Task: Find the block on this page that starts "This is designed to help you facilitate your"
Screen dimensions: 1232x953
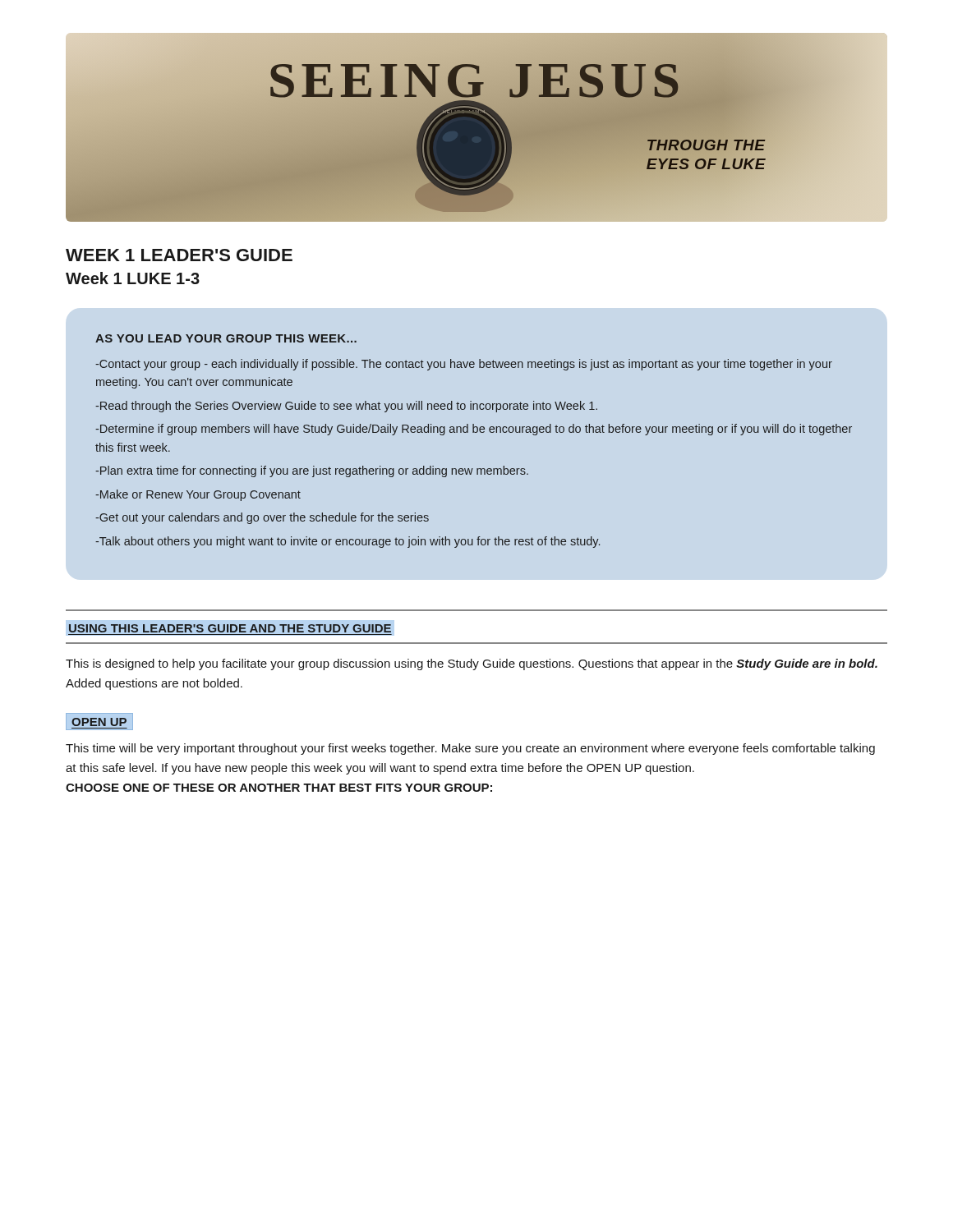Action: (x=472, y=673)
